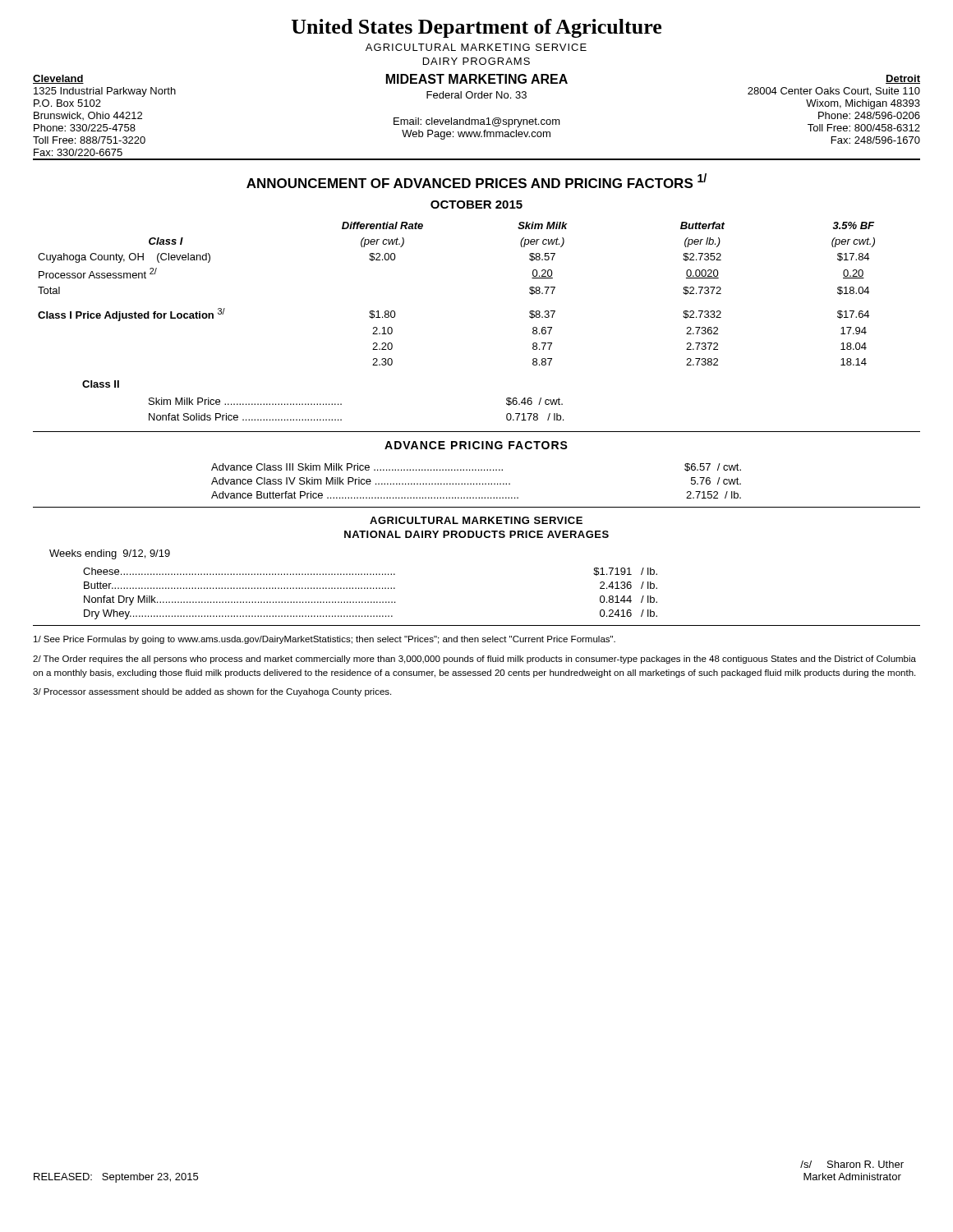Locate the text block that says "MIDEAST MARKETING AREA"

[476, 106]
